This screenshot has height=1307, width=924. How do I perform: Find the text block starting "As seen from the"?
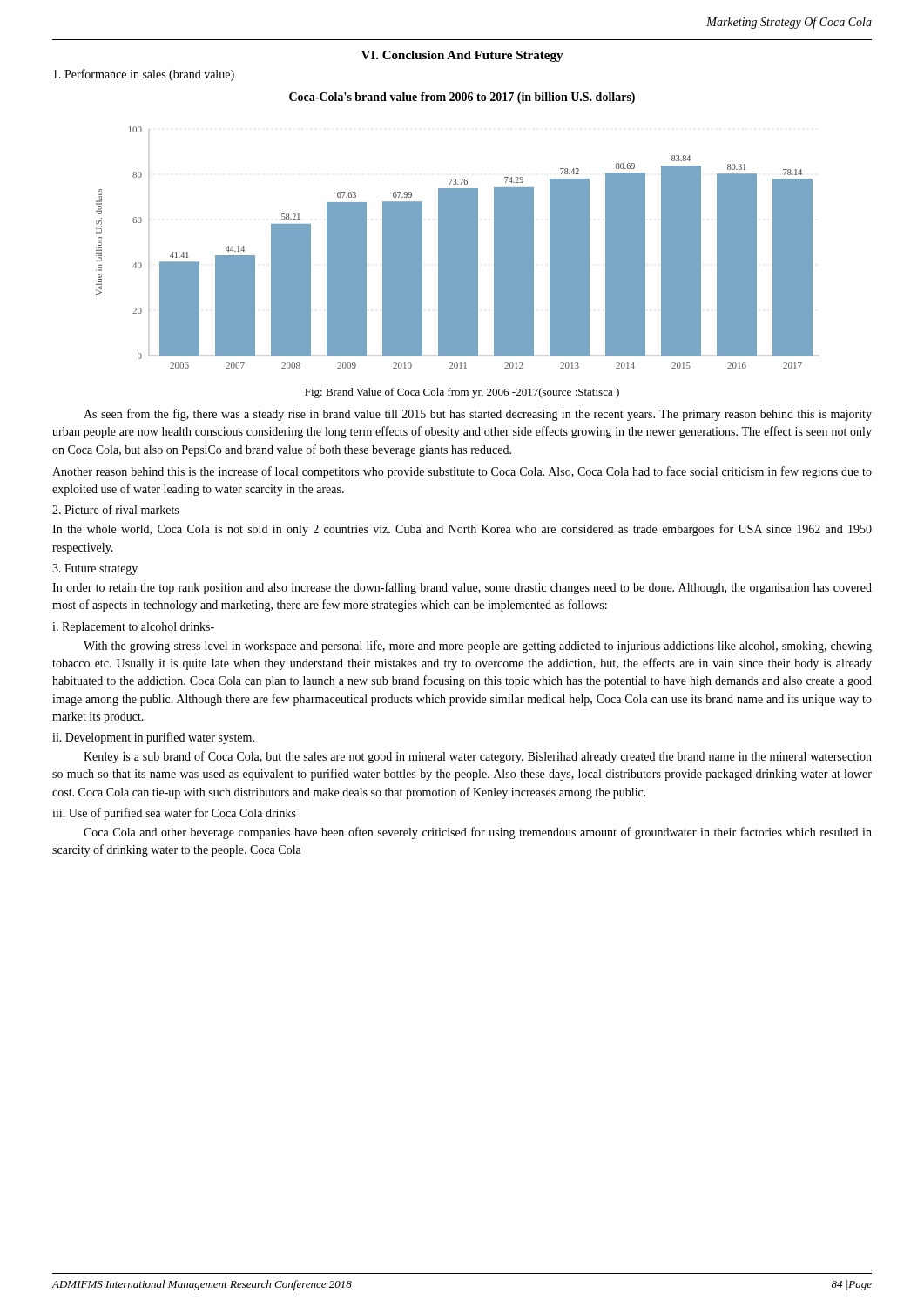point(462,452)
